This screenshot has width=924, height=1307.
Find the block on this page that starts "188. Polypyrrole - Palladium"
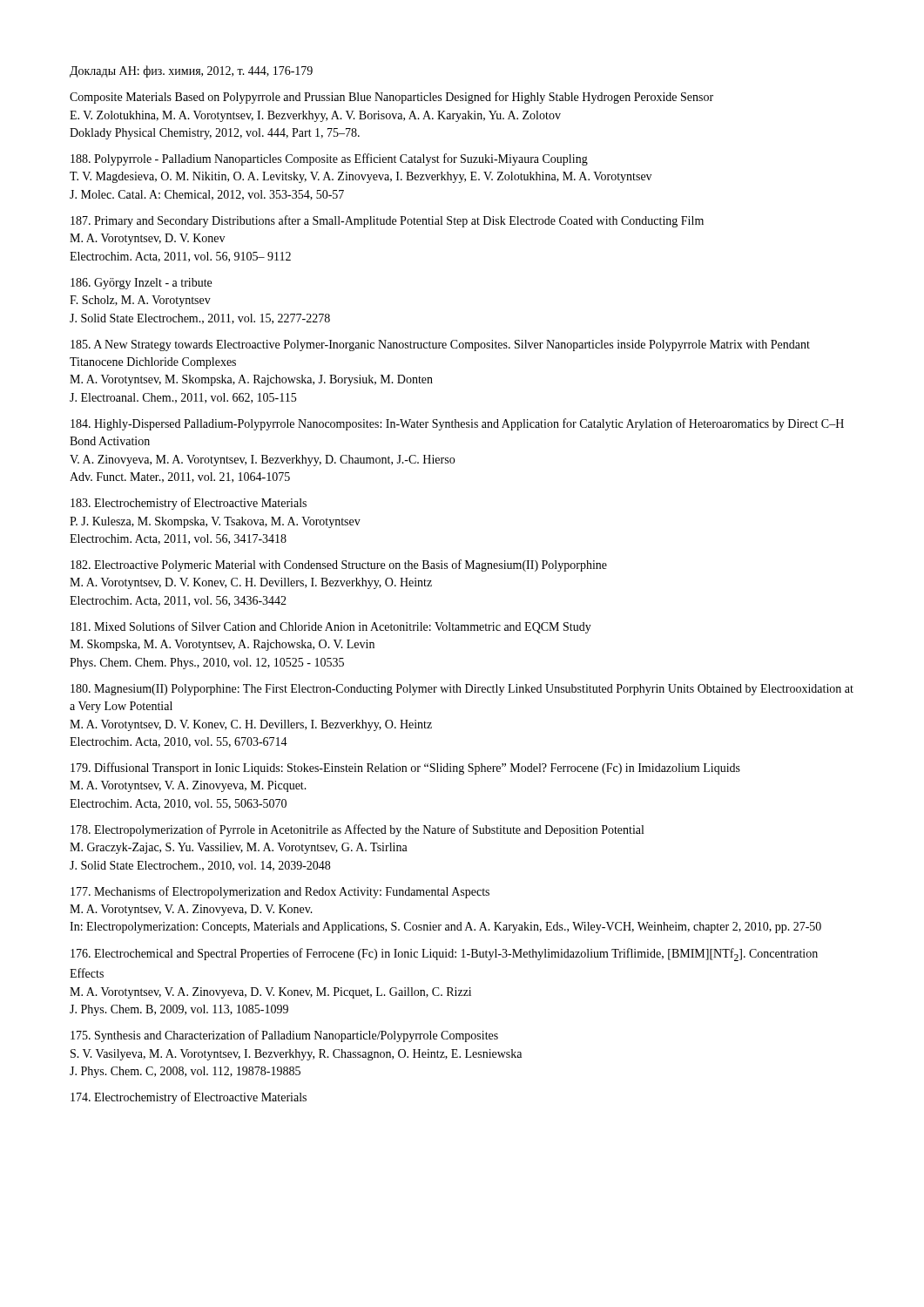[361, 177]
